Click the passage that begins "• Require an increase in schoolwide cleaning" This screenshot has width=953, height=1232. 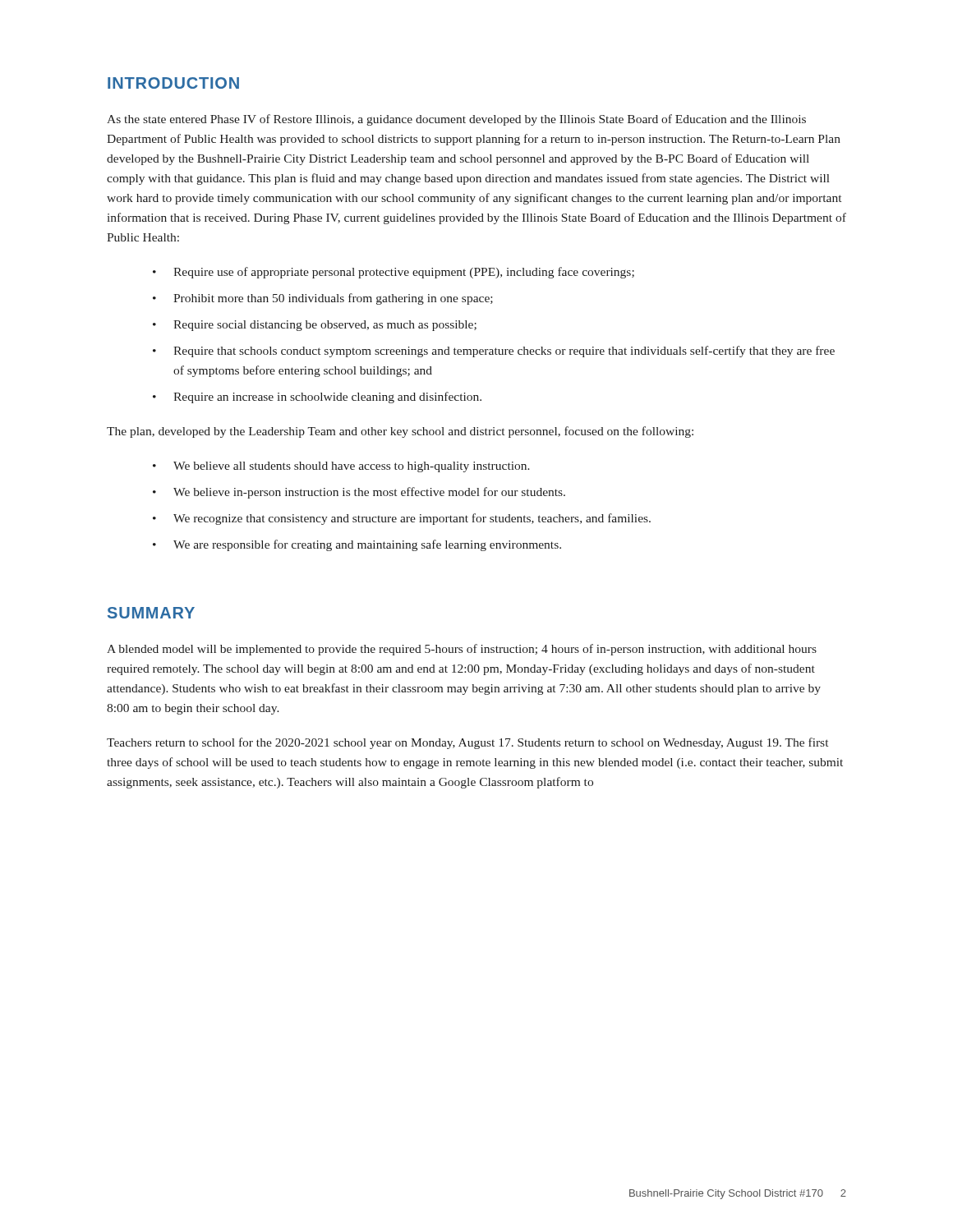pos(317,397)
